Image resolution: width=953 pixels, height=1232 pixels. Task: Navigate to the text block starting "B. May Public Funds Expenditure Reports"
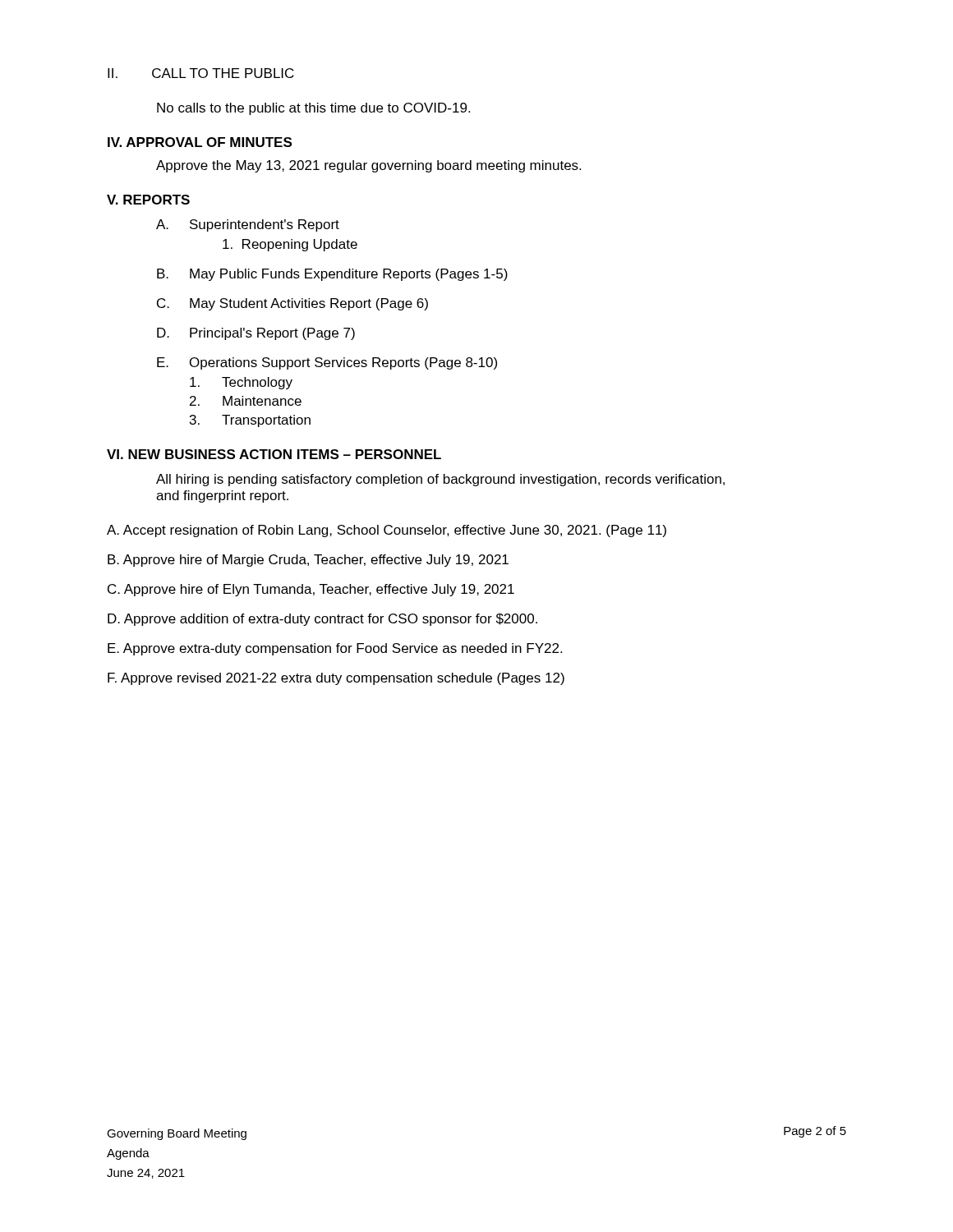click(501, 274)
